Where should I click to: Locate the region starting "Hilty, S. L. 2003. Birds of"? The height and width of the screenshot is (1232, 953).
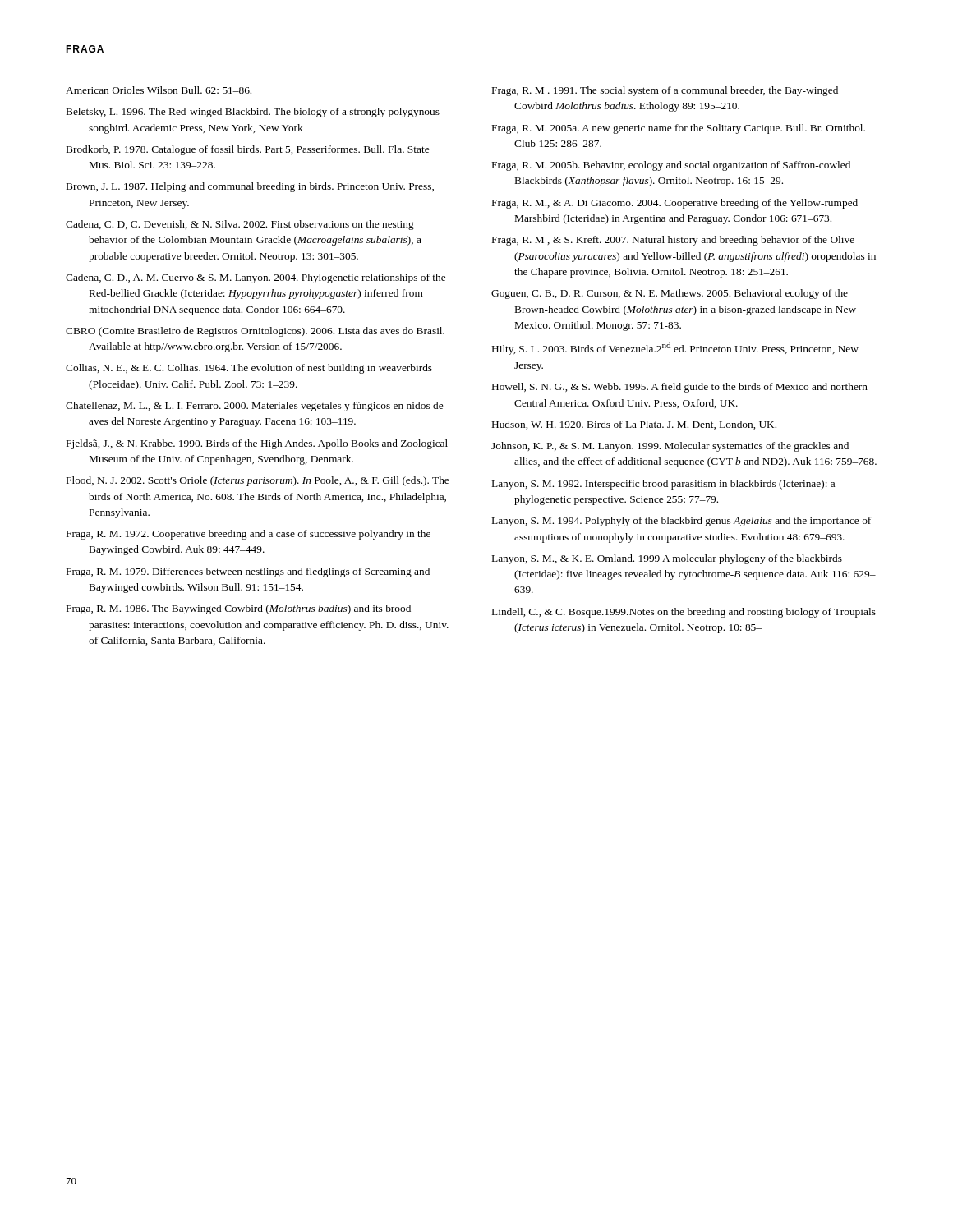[x=675, y=356]
